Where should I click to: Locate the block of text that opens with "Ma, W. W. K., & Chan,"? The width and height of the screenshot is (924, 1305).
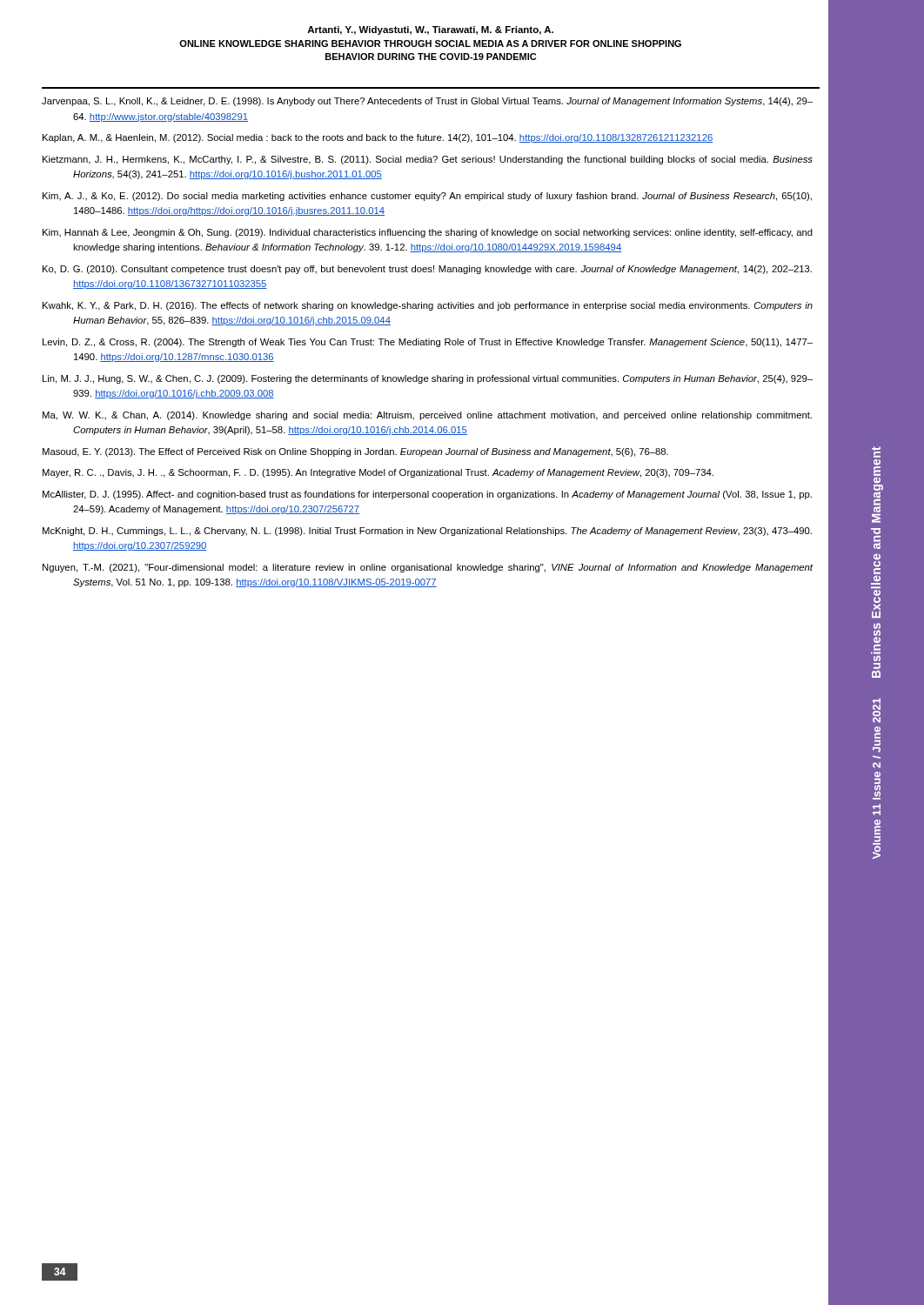coord(427,422)
